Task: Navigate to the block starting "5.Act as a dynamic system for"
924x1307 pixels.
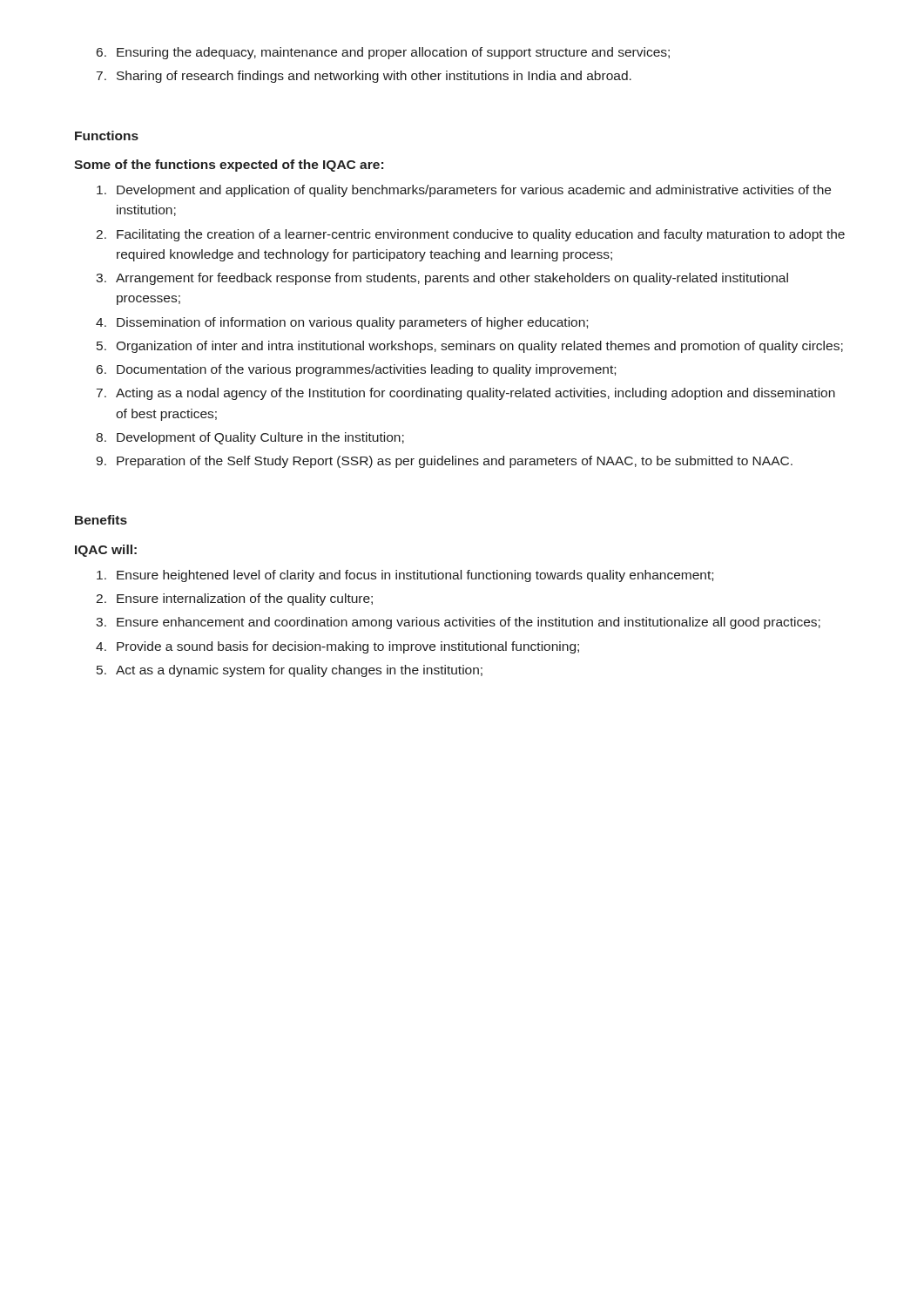Action: [x=462, y=670]
